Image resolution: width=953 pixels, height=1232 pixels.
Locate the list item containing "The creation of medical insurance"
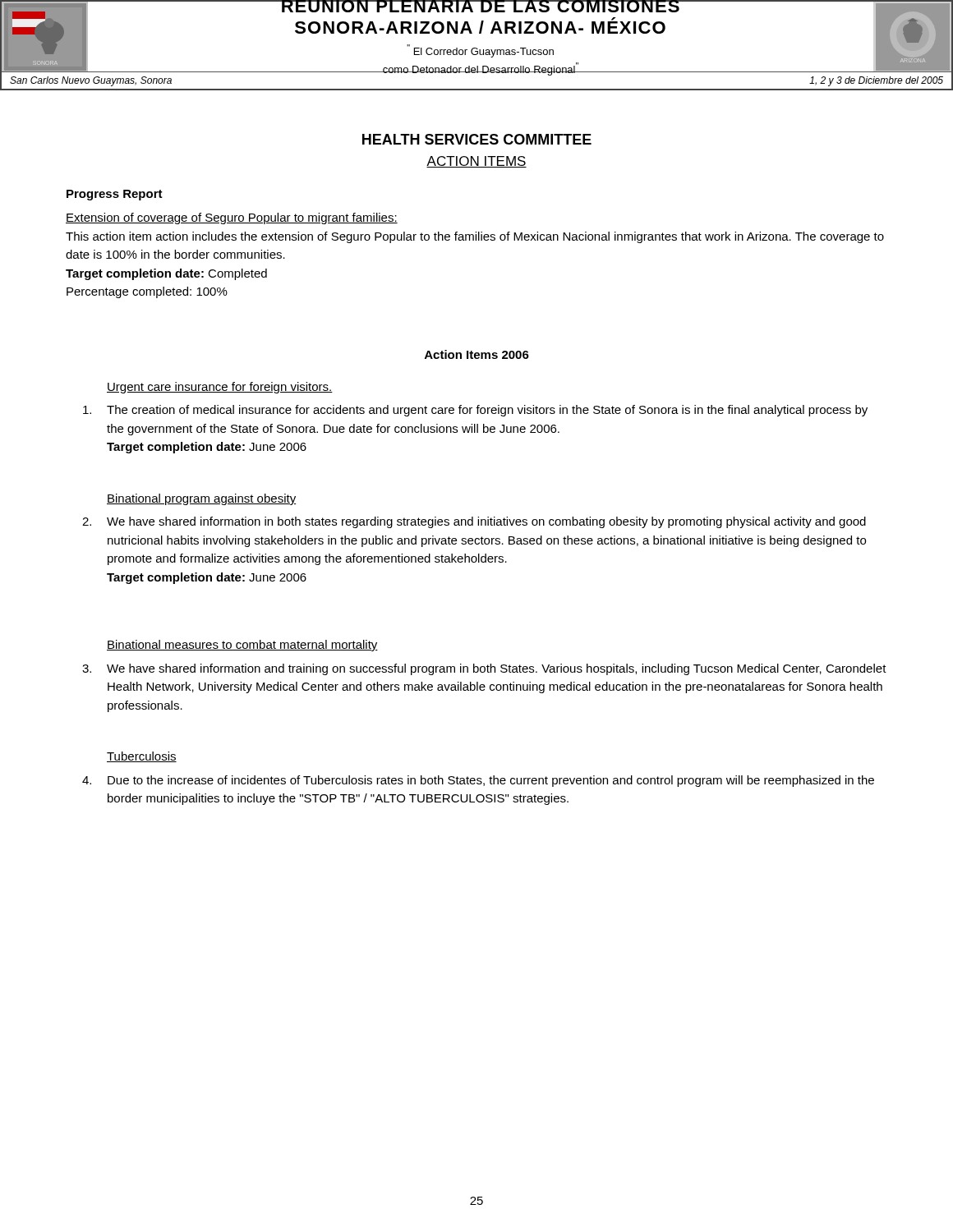click(x=485, y=428)
